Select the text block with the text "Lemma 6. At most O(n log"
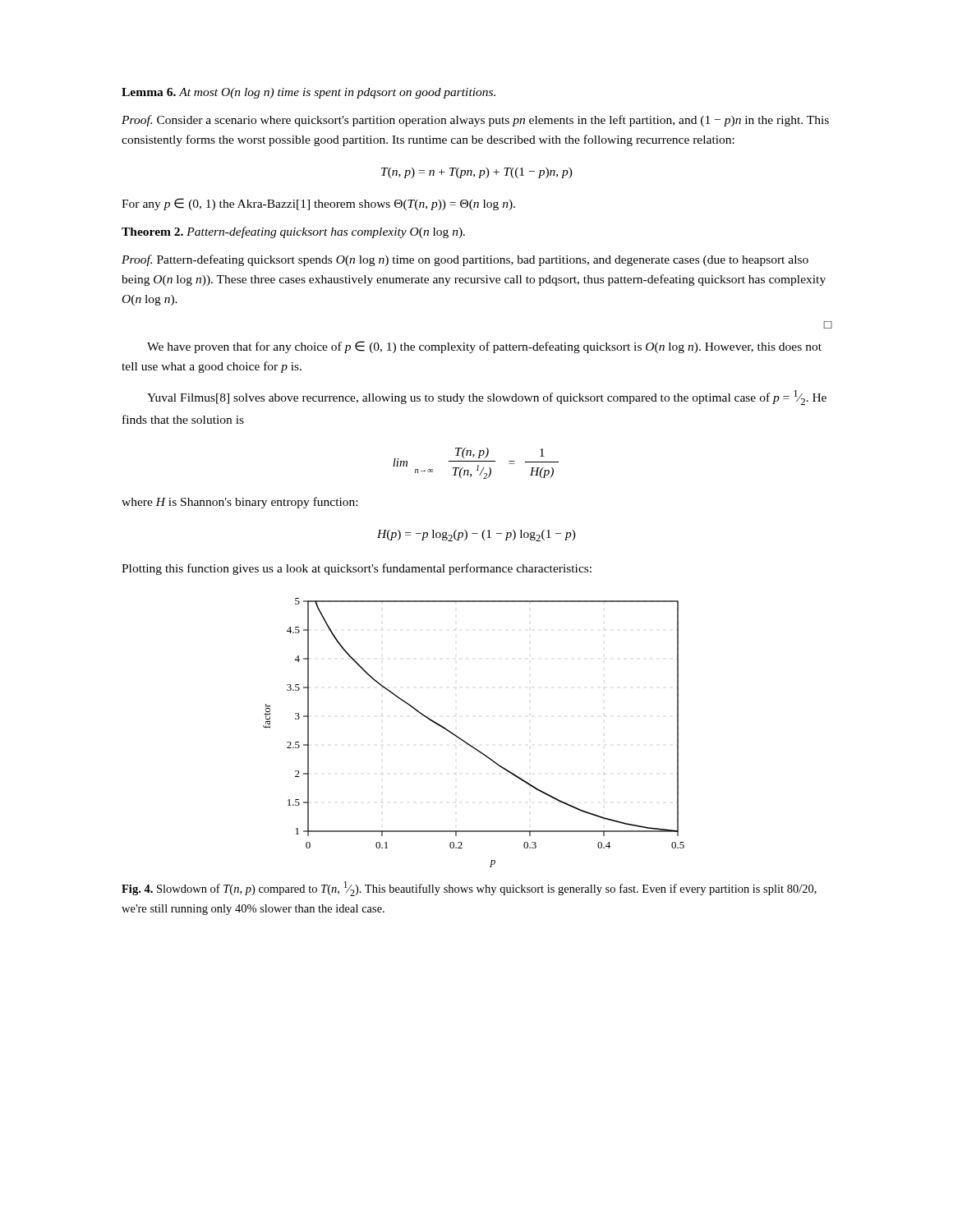953x1232 pixels. point(309,92)
